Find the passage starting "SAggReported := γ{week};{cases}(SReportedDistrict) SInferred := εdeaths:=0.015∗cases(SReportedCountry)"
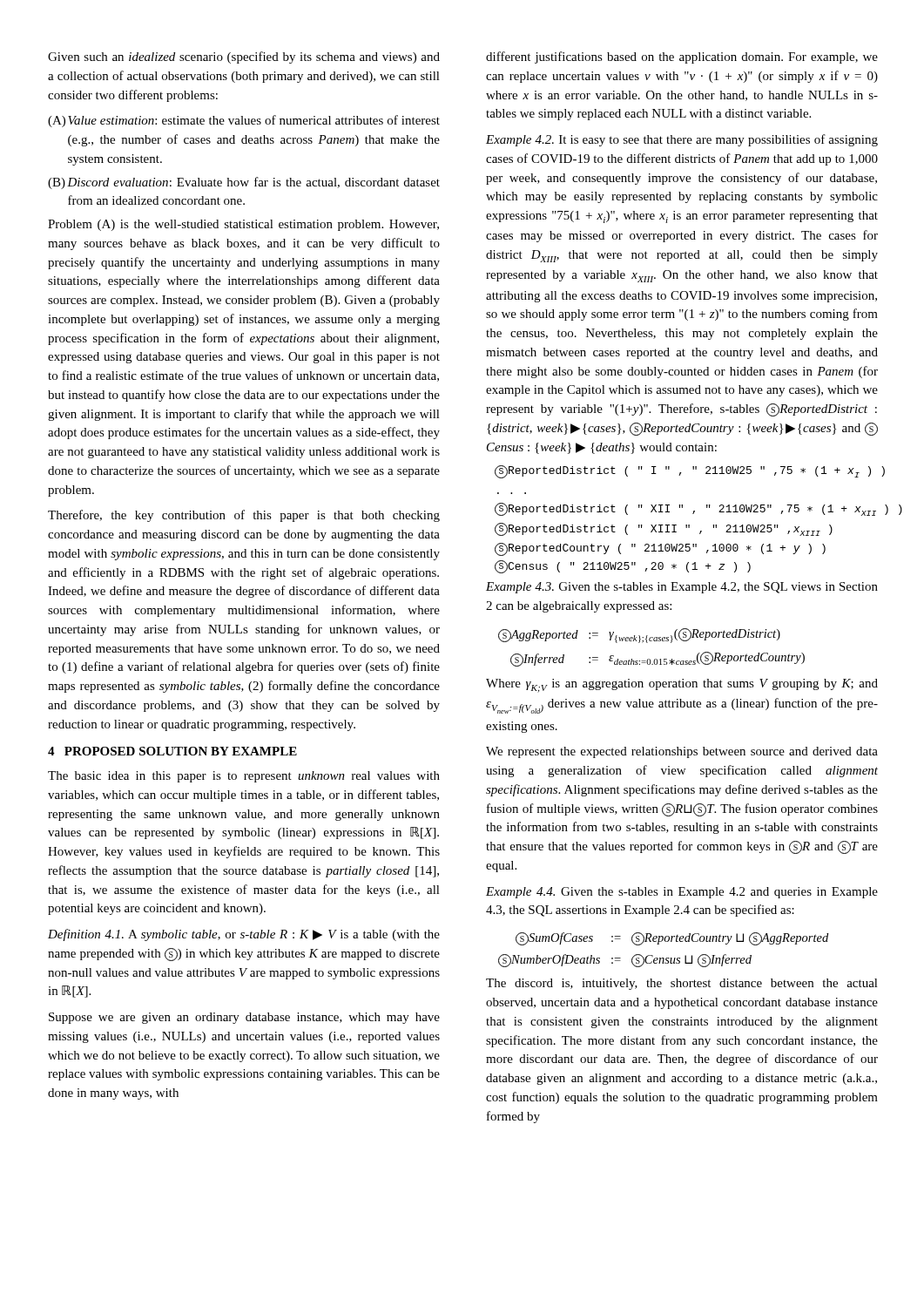Image resolution: width=924 pixels, height=1307 pixels. tap(686, 647)
